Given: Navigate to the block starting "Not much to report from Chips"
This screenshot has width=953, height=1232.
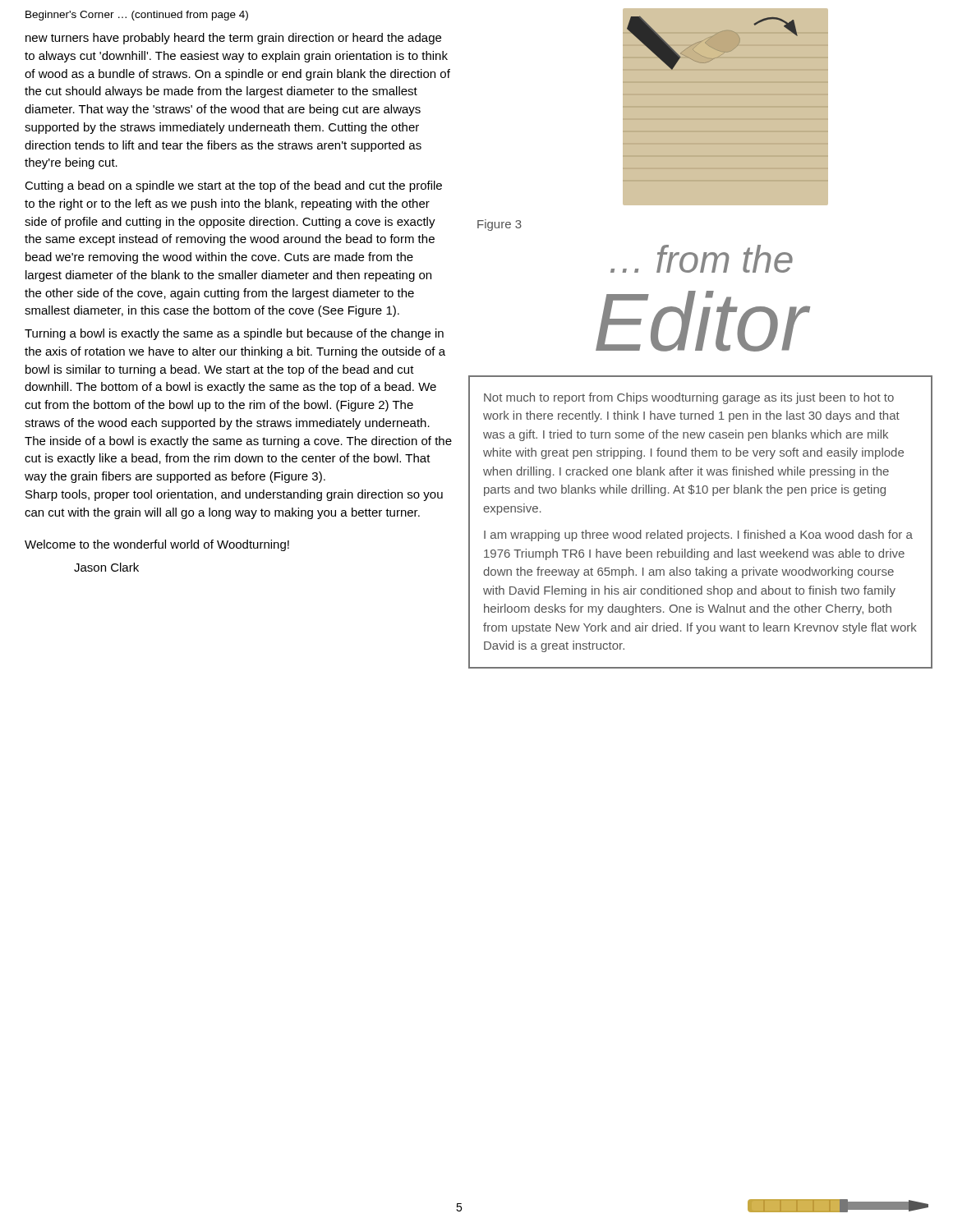Looking at the screenshot, I should [700, 522].
